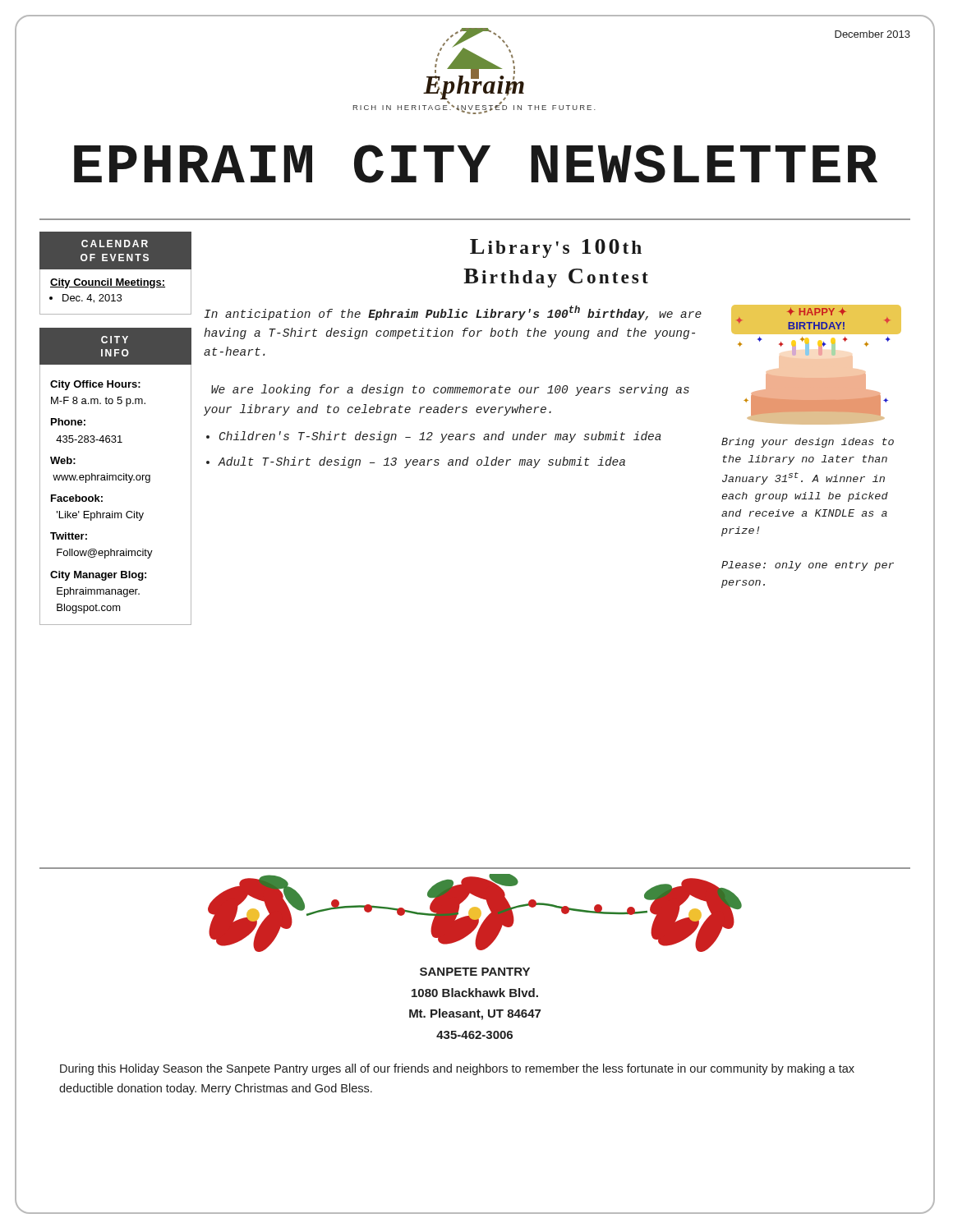Viewport: 953px width, 1232px height.
Task: Click the passage that begins "Bring your design ideas to the"
Action: point(808,512)
